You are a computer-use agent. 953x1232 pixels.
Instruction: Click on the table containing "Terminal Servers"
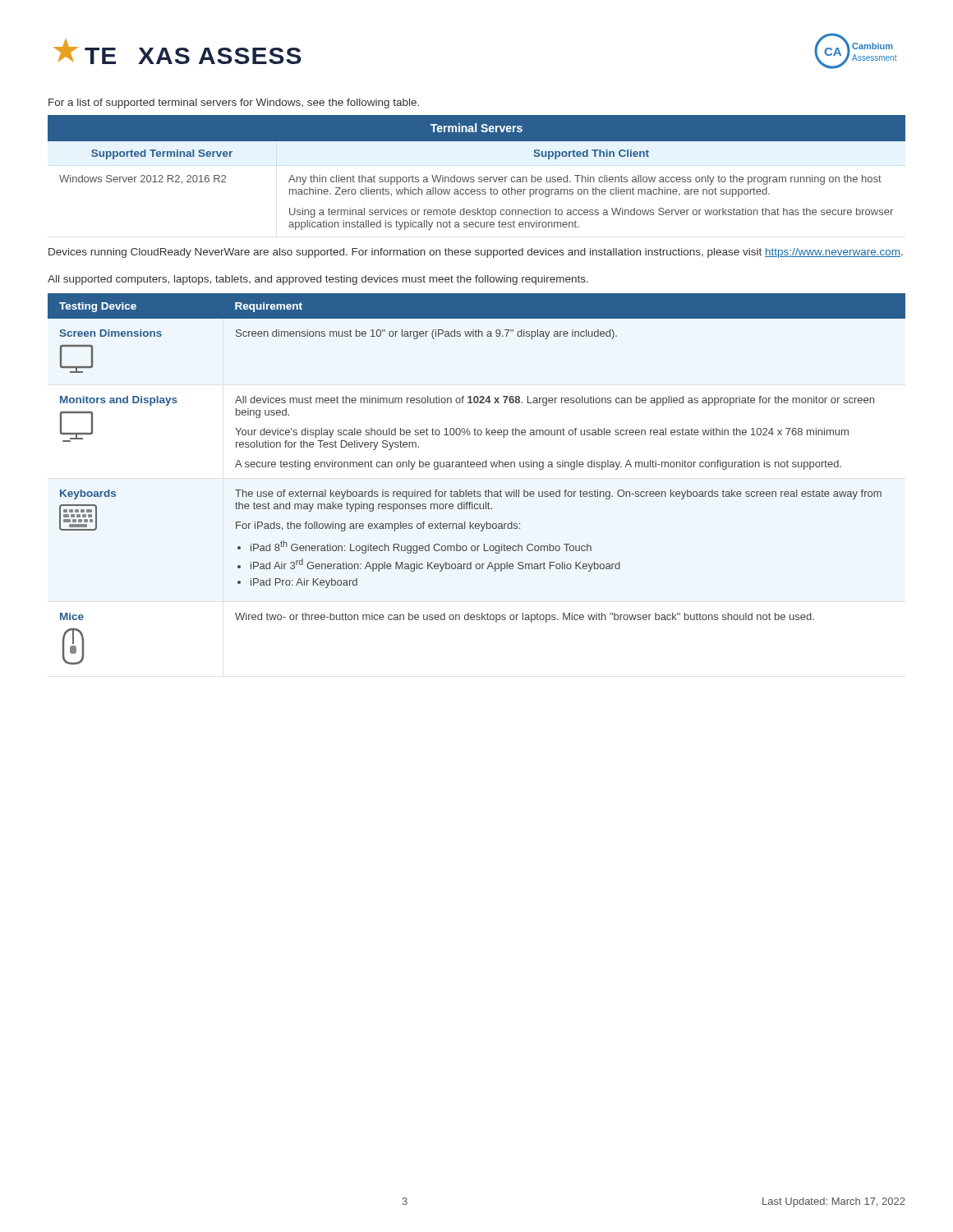[476, 176]
